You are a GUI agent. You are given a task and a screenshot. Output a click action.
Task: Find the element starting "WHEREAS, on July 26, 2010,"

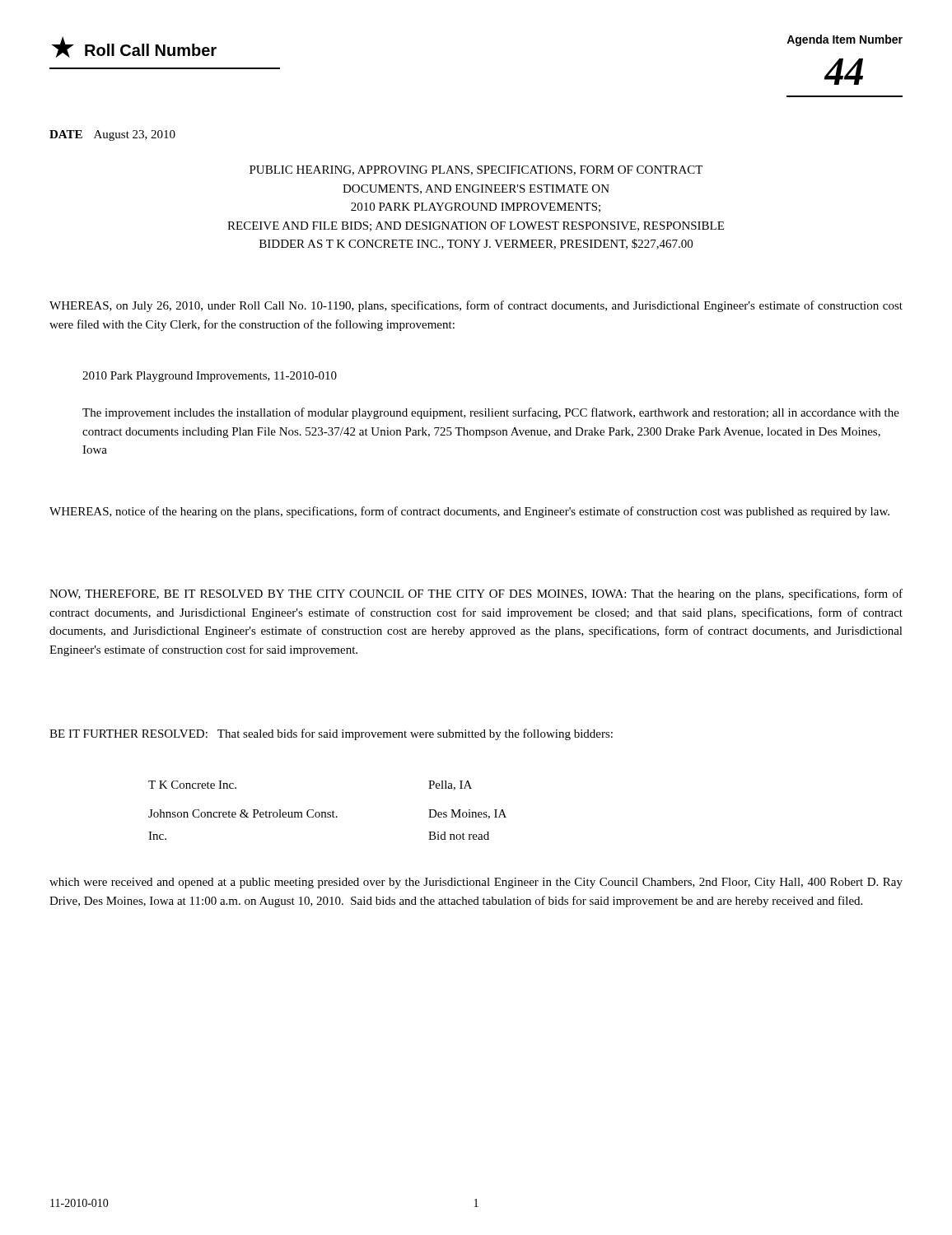[x=476, y=315]
